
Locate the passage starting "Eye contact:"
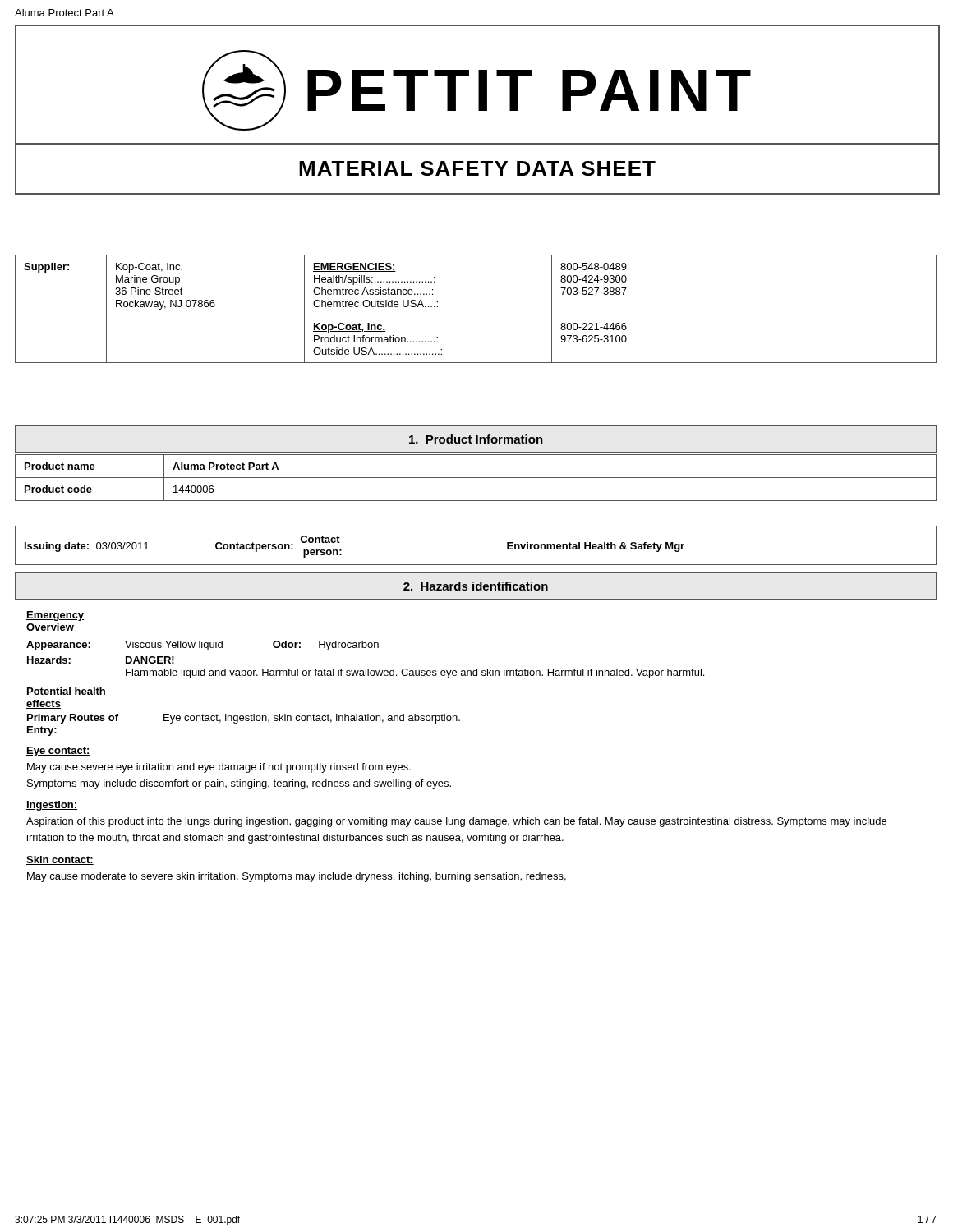click(x=58, y=750)
